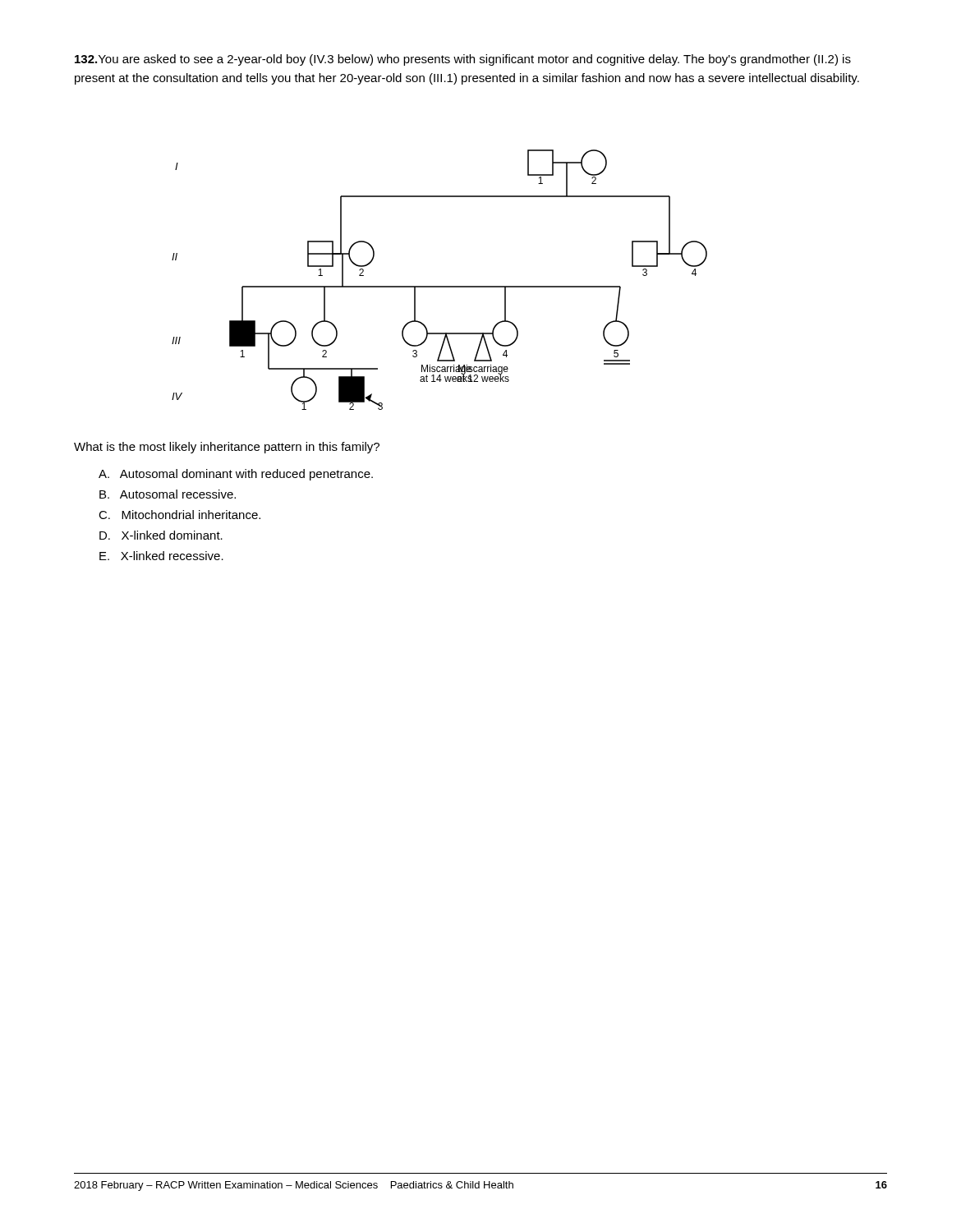This screenshot has width=961, height=1232.
Task: Click on the passage starting "D. X-linked dominant."
Action: (x=161, y=535)
